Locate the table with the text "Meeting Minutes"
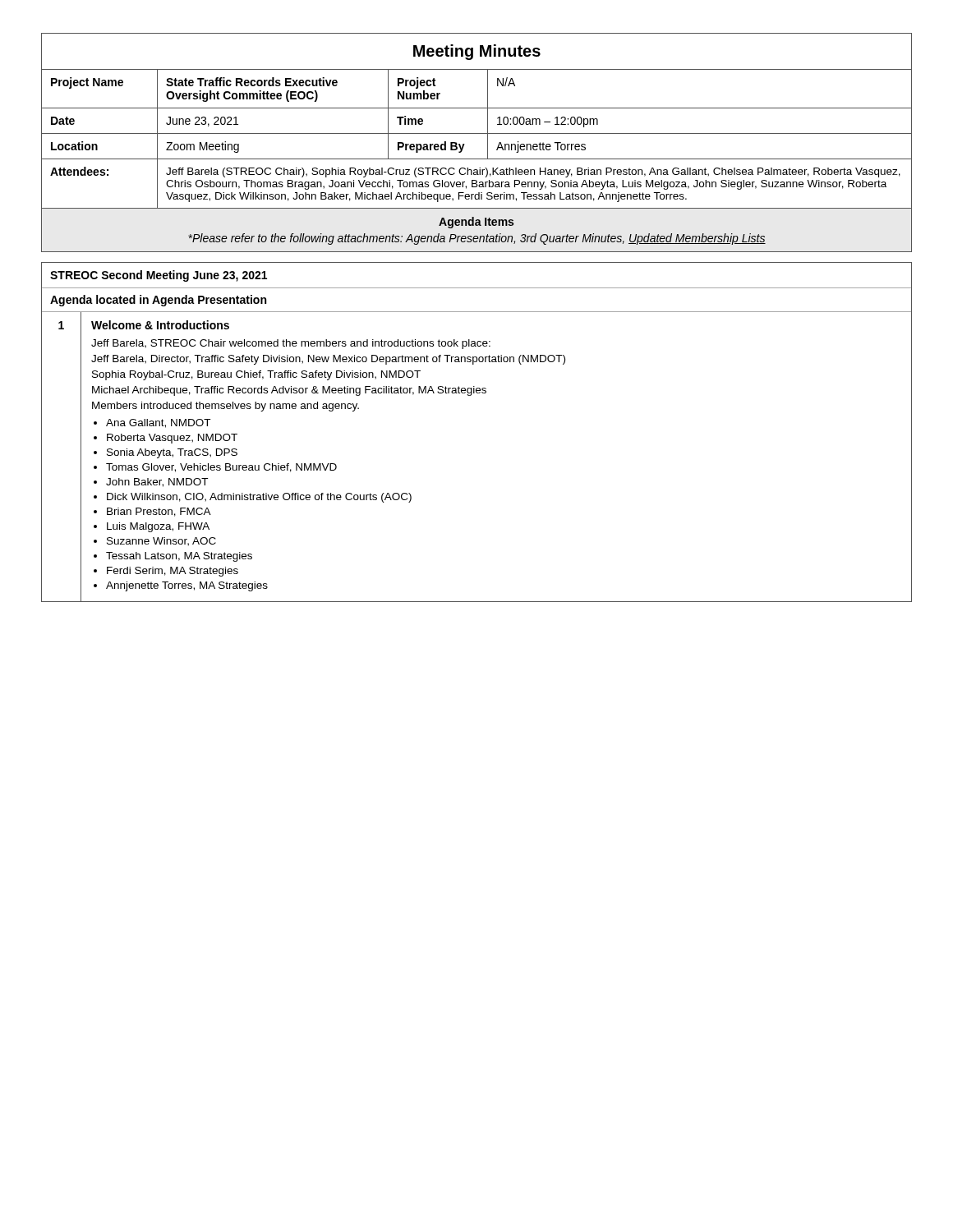The image size is (953, 1232). click(476, 143)
